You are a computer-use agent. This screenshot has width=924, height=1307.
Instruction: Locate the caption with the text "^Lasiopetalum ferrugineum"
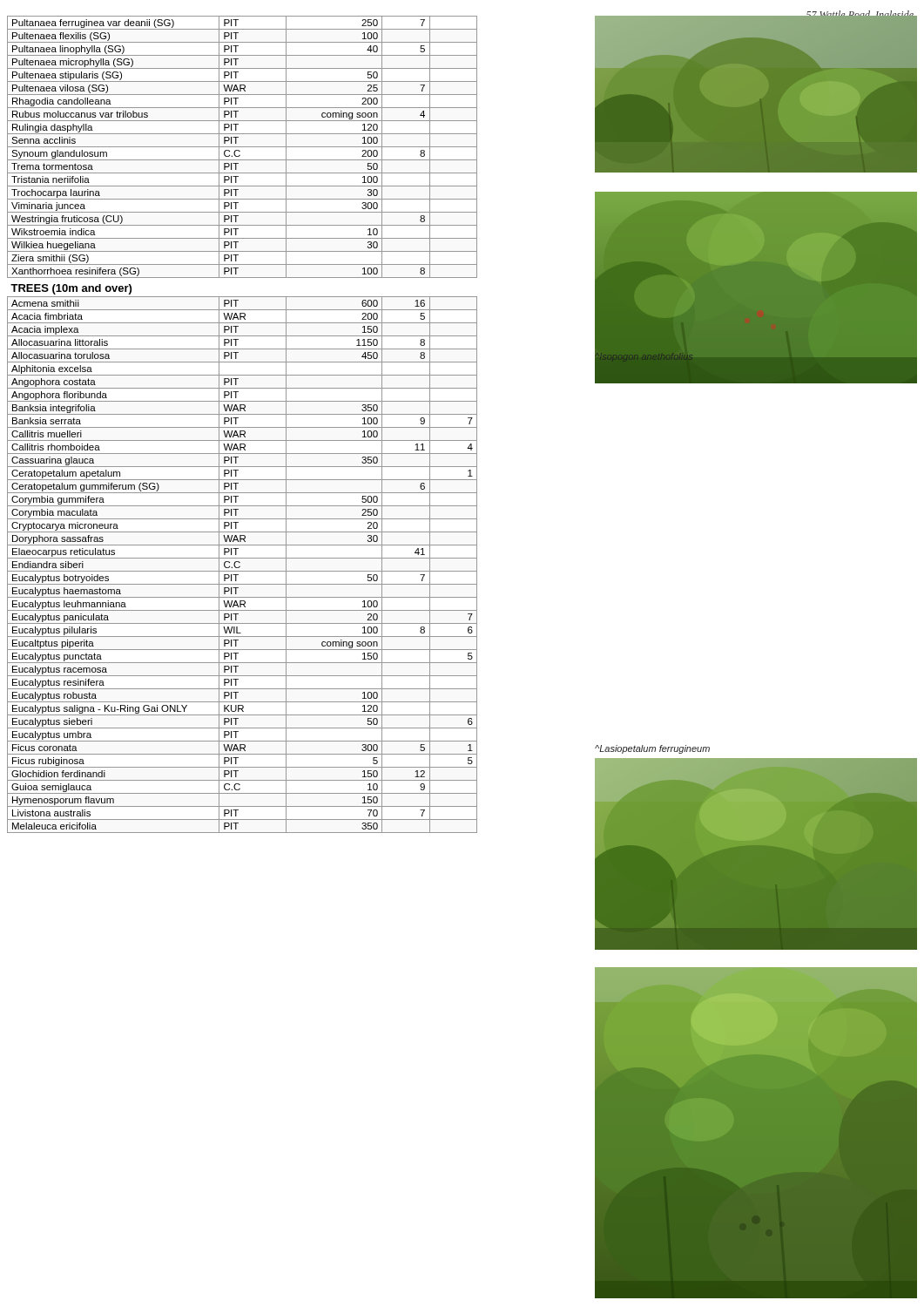coord(652,749)
